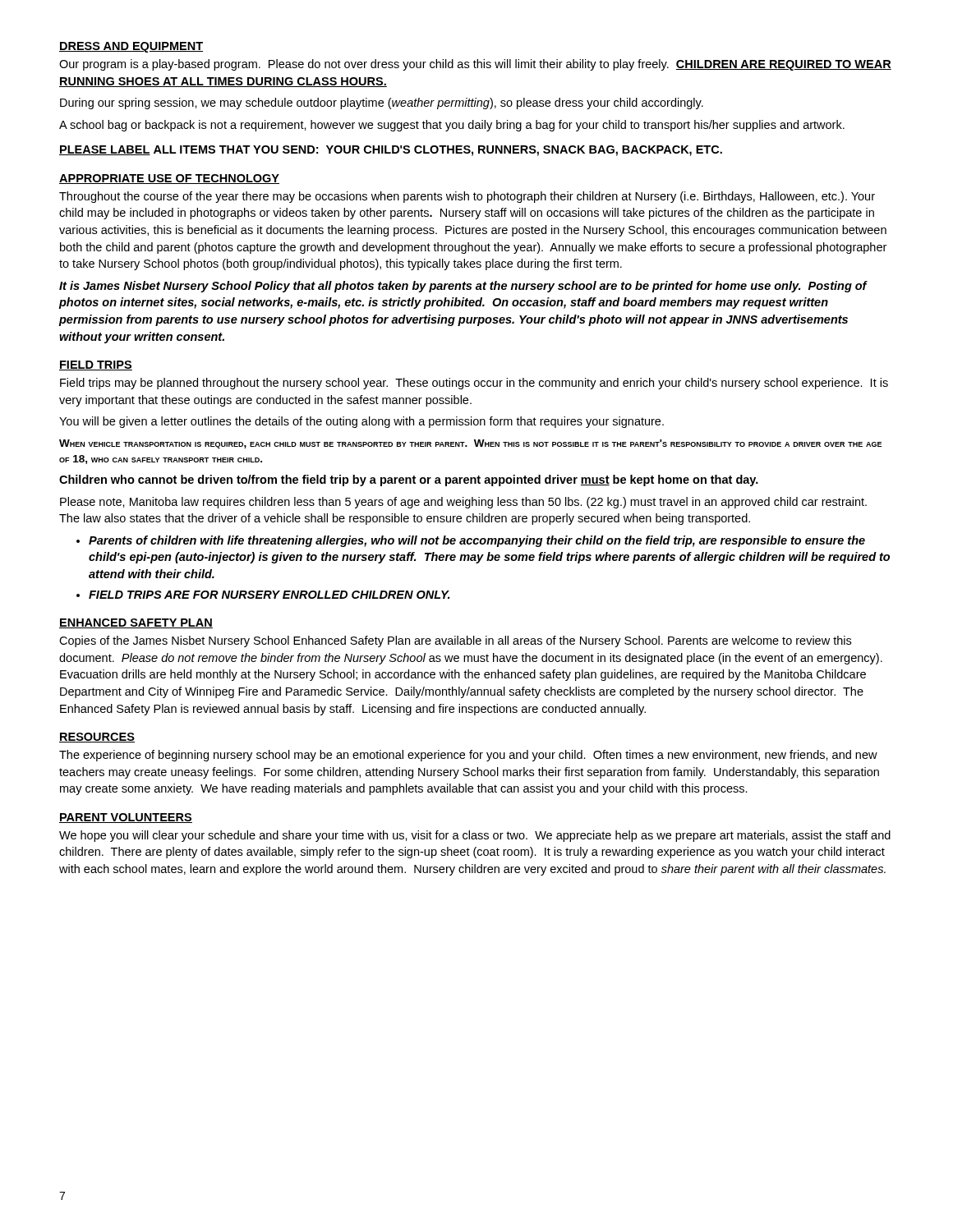953x1232 pixels.
Task: Find the region starting "During our spring session, we may schedule"
Action: (x=382, y=103)
